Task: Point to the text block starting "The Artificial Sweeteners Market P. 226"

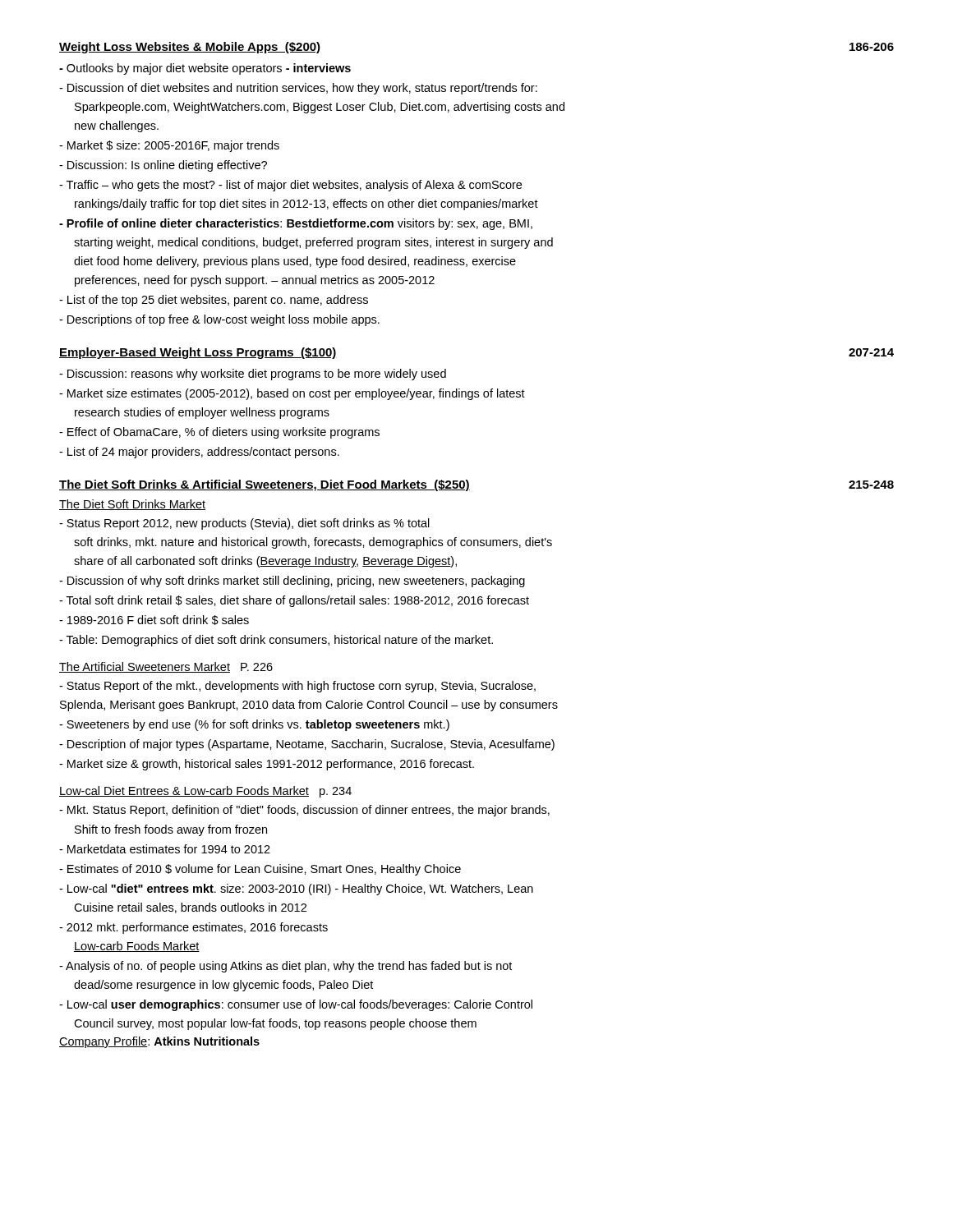Action: click(166, 667)
